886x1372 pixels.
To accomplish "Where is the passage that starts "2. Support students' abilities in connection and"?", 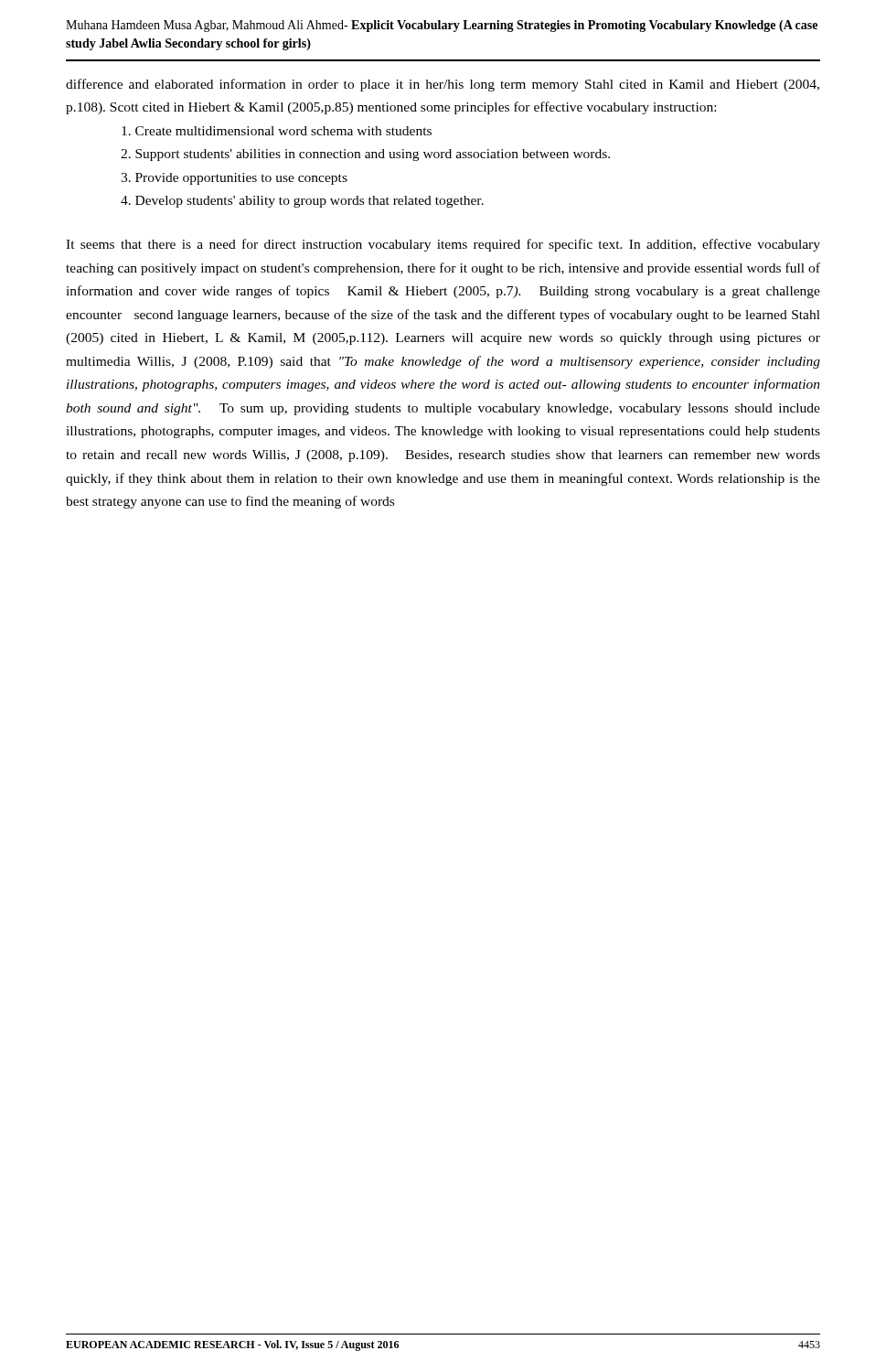I will pyautogui.click(x=366, y=153).
